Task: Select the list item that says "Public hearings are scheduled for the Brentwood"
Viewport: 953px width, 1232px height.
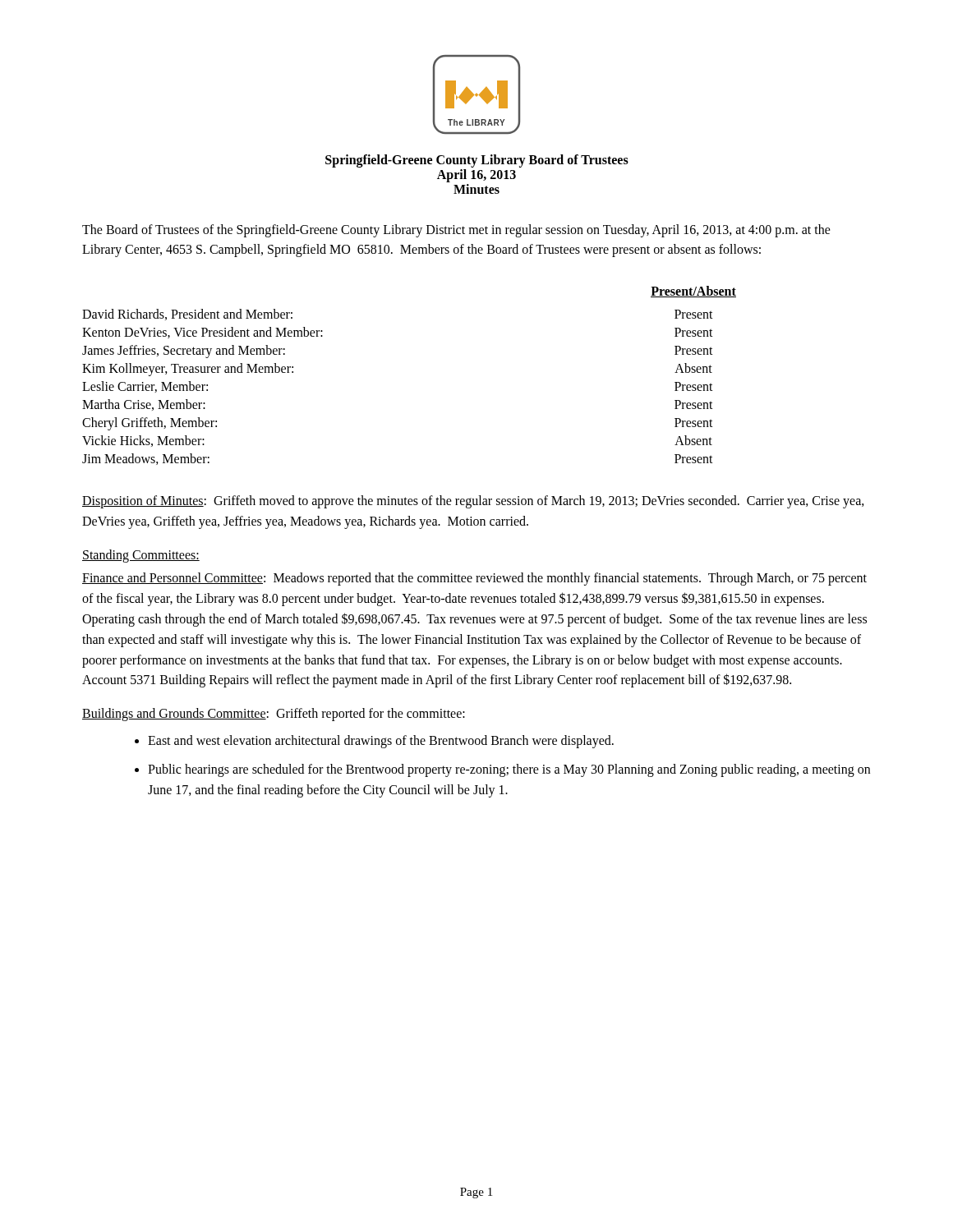Action: [x=509, y=780]
